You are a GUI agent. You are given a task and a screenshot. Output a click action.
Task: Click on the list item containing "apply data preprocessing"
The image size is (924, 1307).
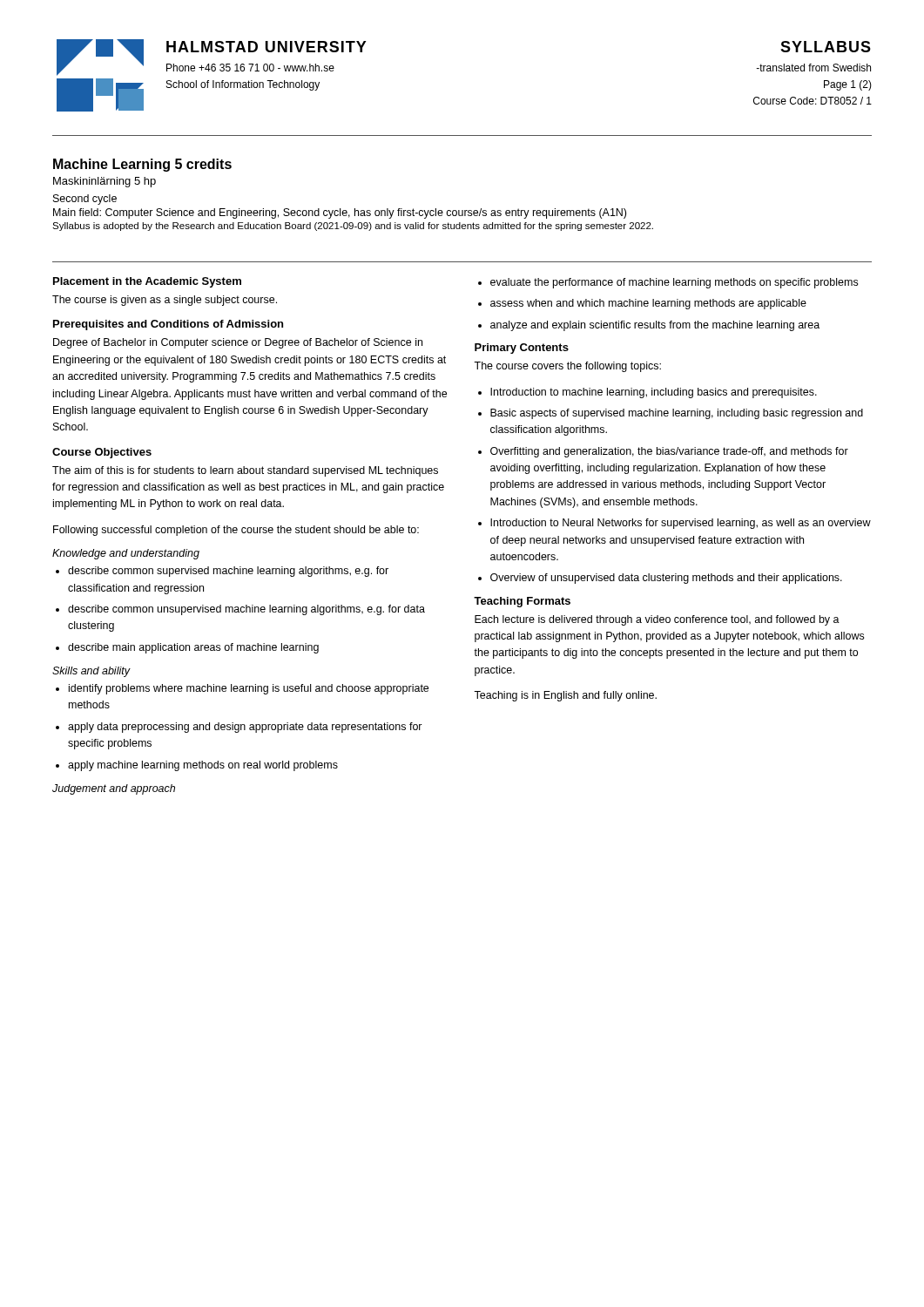tap(245, 735)
